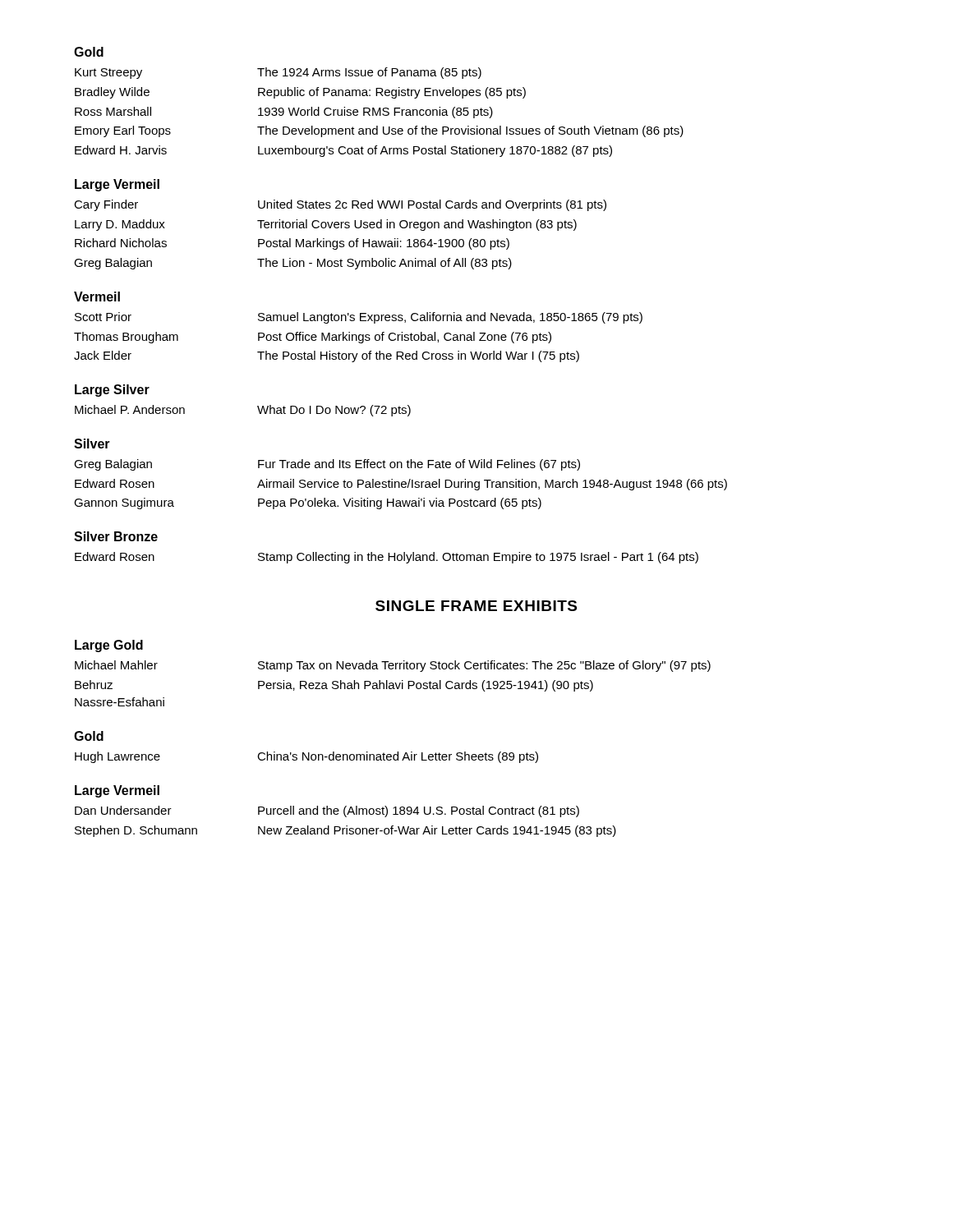
Task: Point to the text block starting "Large Gold"
Action: point(109,645)
